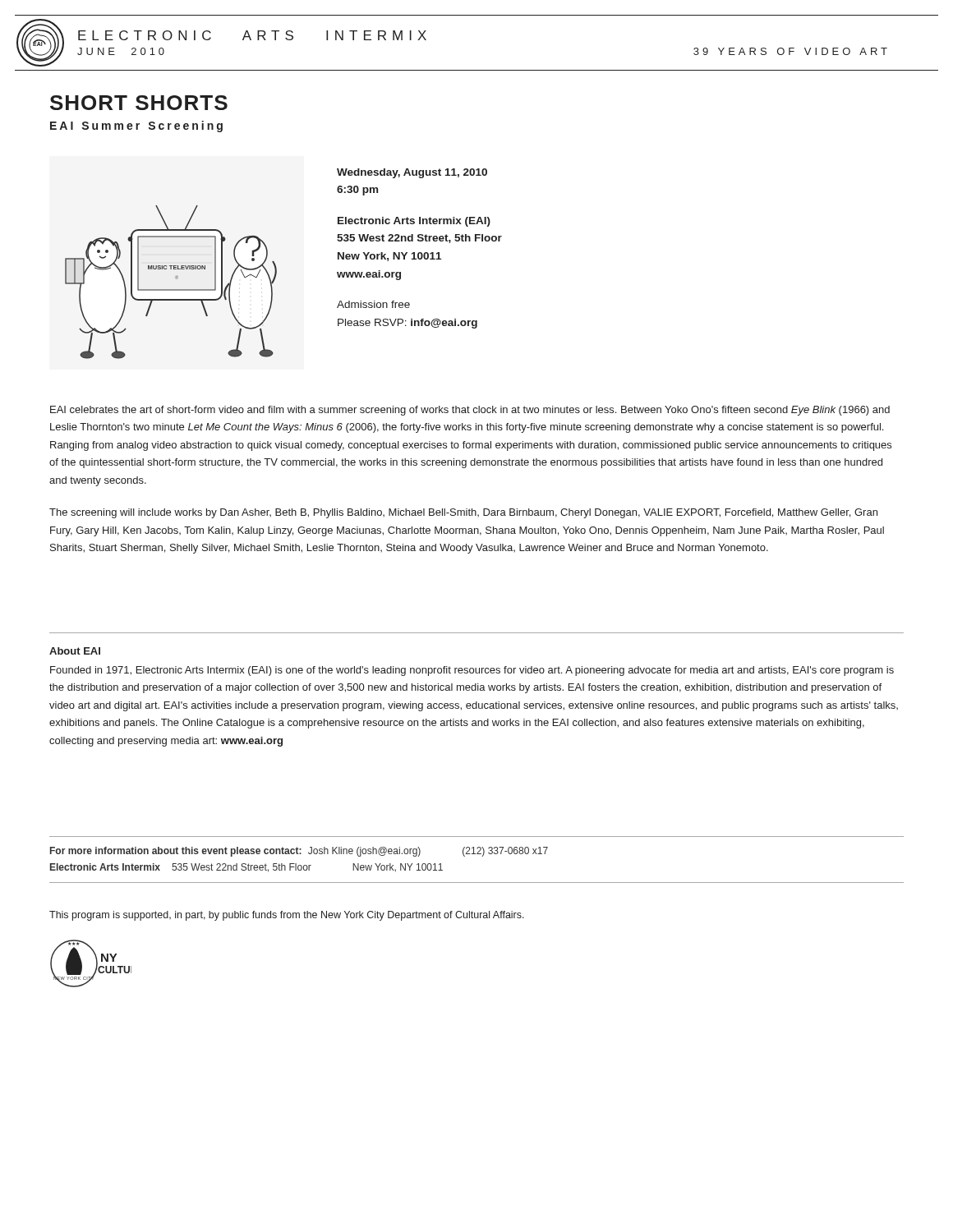
Task: Find the logo
Action: pyautogui.click(x=90, y=966)
